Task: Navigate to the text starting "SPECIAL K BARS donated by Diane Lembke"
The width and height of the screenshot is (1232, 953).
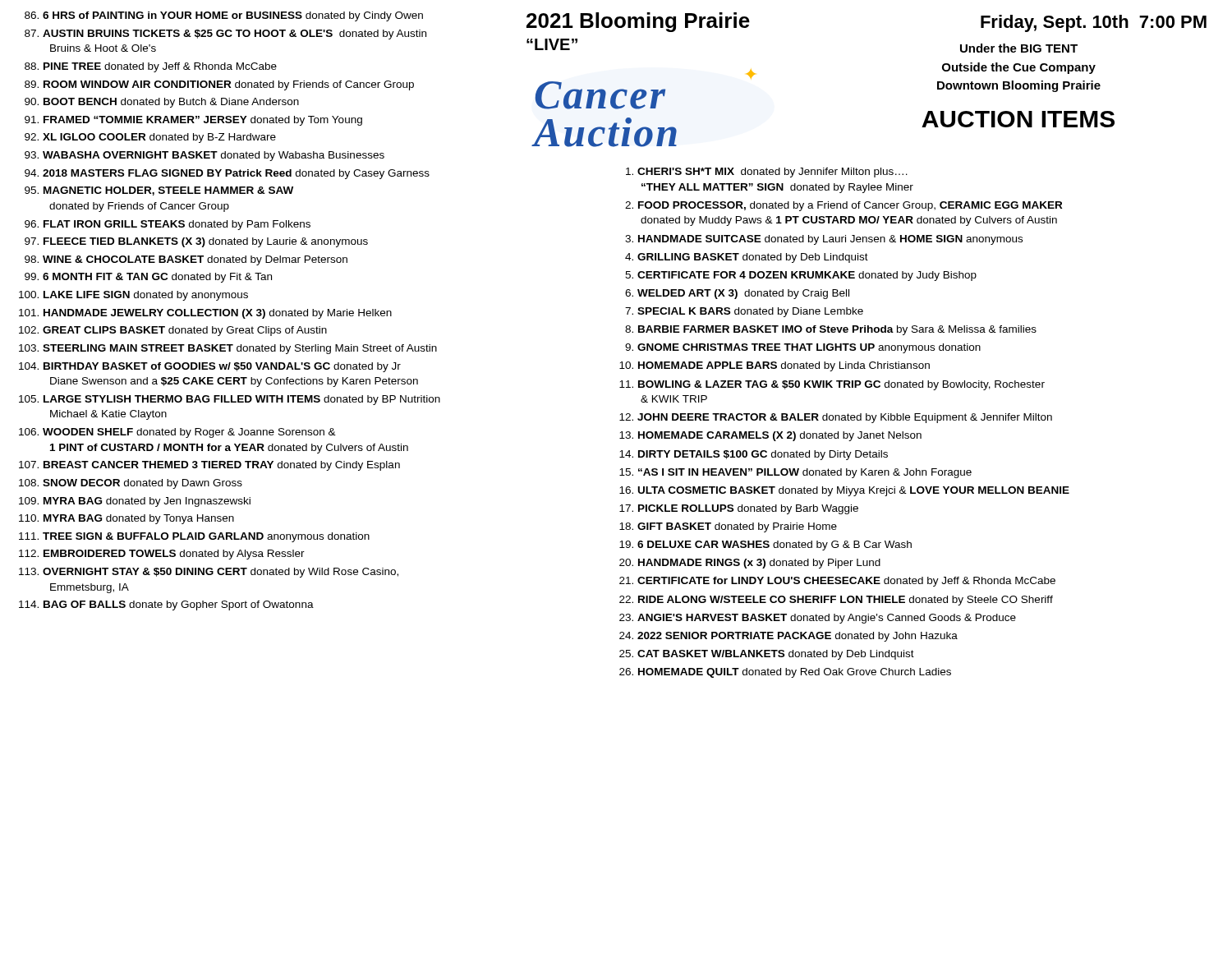Action: (750, 311)
